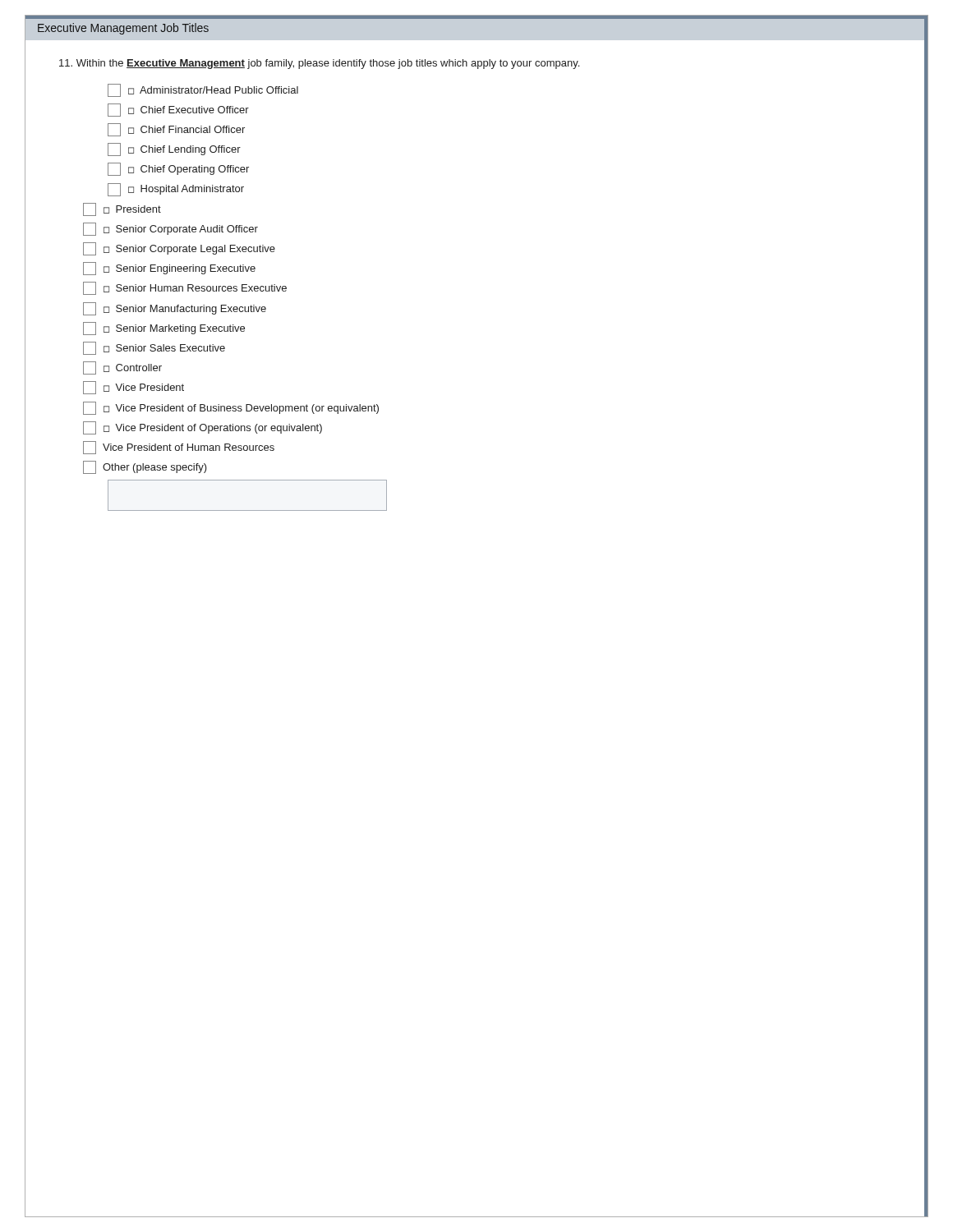Locate the list item containing "◻ Senior Sales Executive"

tap(154, 348)
